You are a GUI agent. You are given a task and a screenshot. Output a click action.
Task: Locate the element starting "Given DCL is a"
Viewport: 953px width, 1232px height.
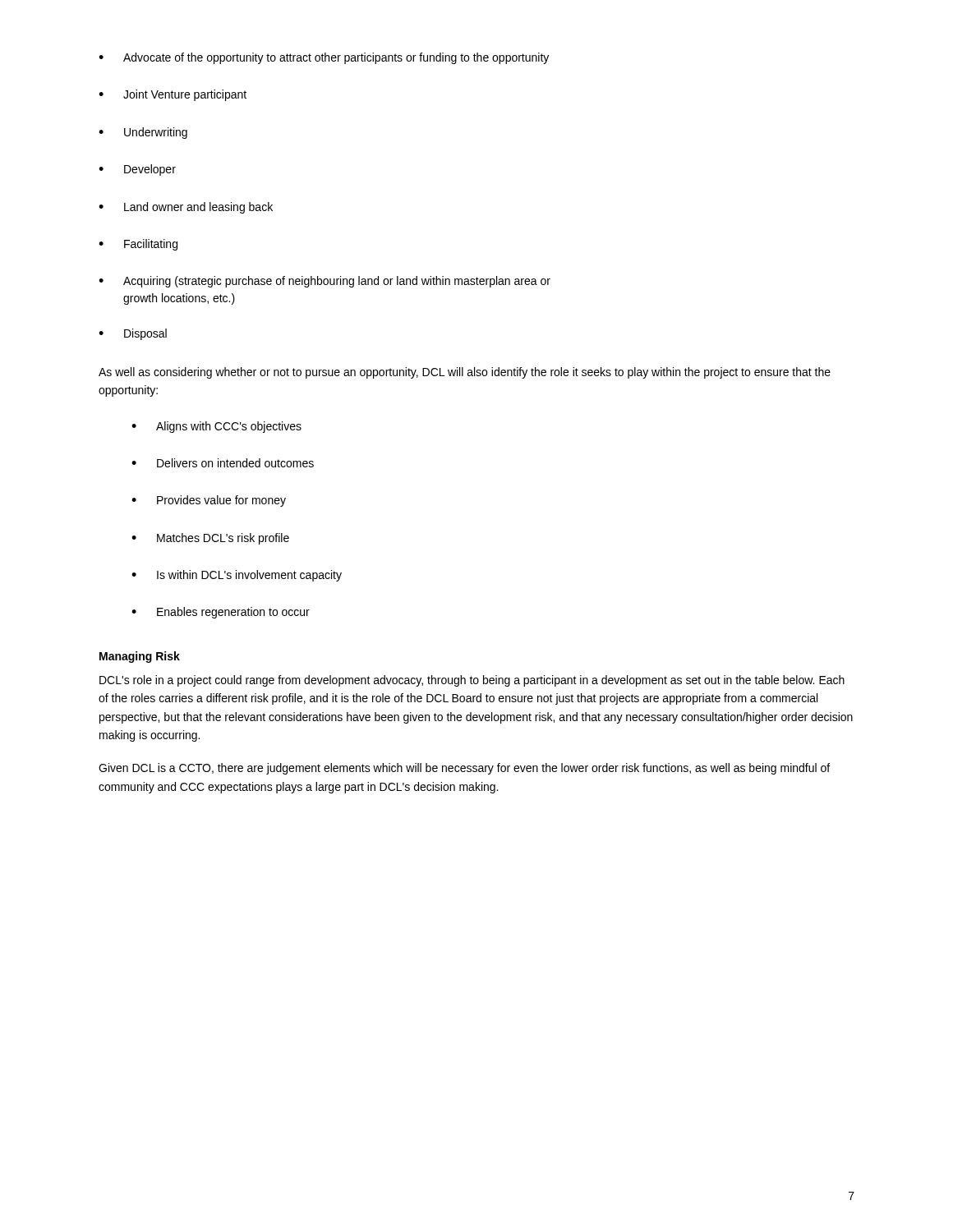[x=464, y=778]
